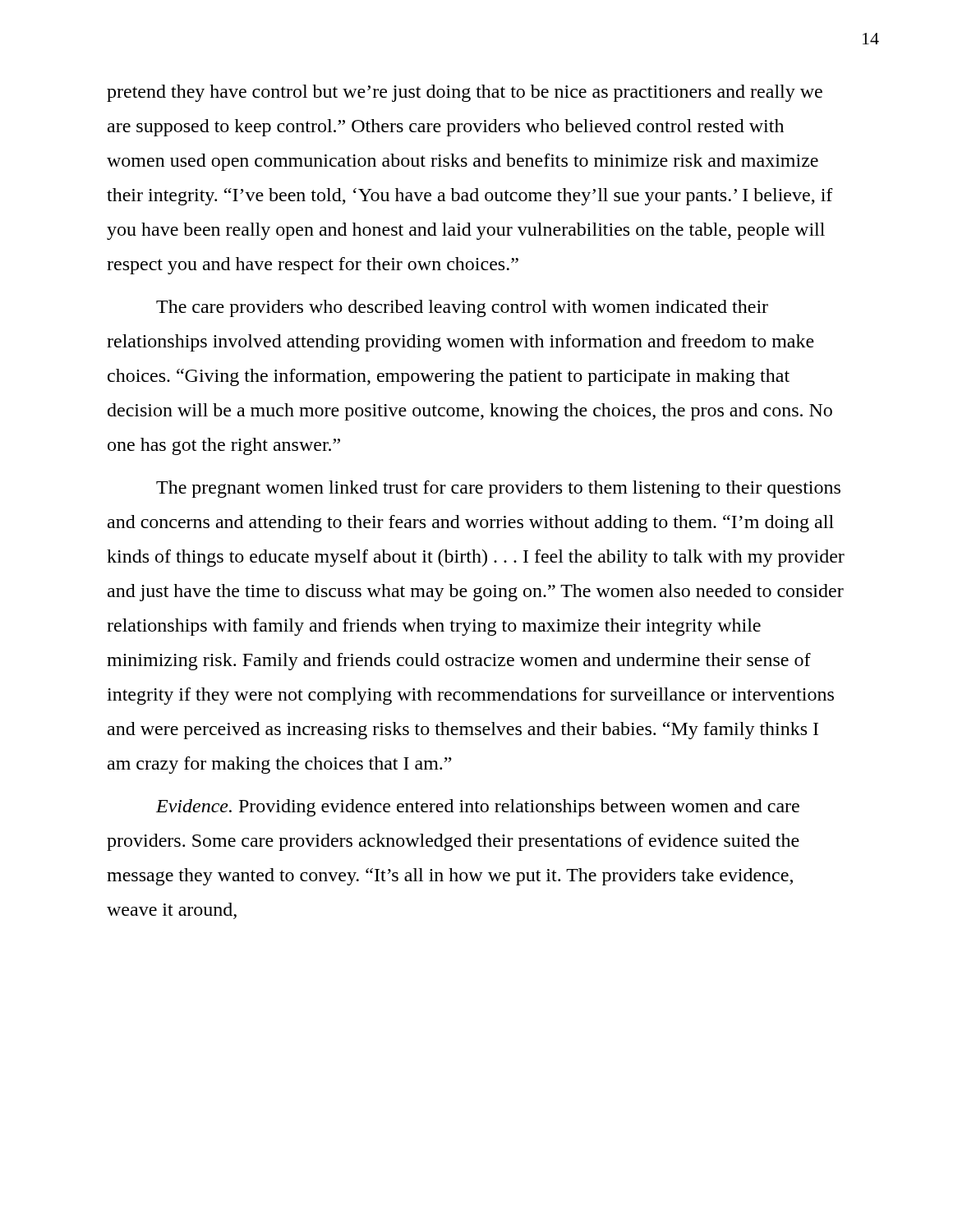
Task: Select the text block with the text "The care providers who"
Action: (470, 375)
